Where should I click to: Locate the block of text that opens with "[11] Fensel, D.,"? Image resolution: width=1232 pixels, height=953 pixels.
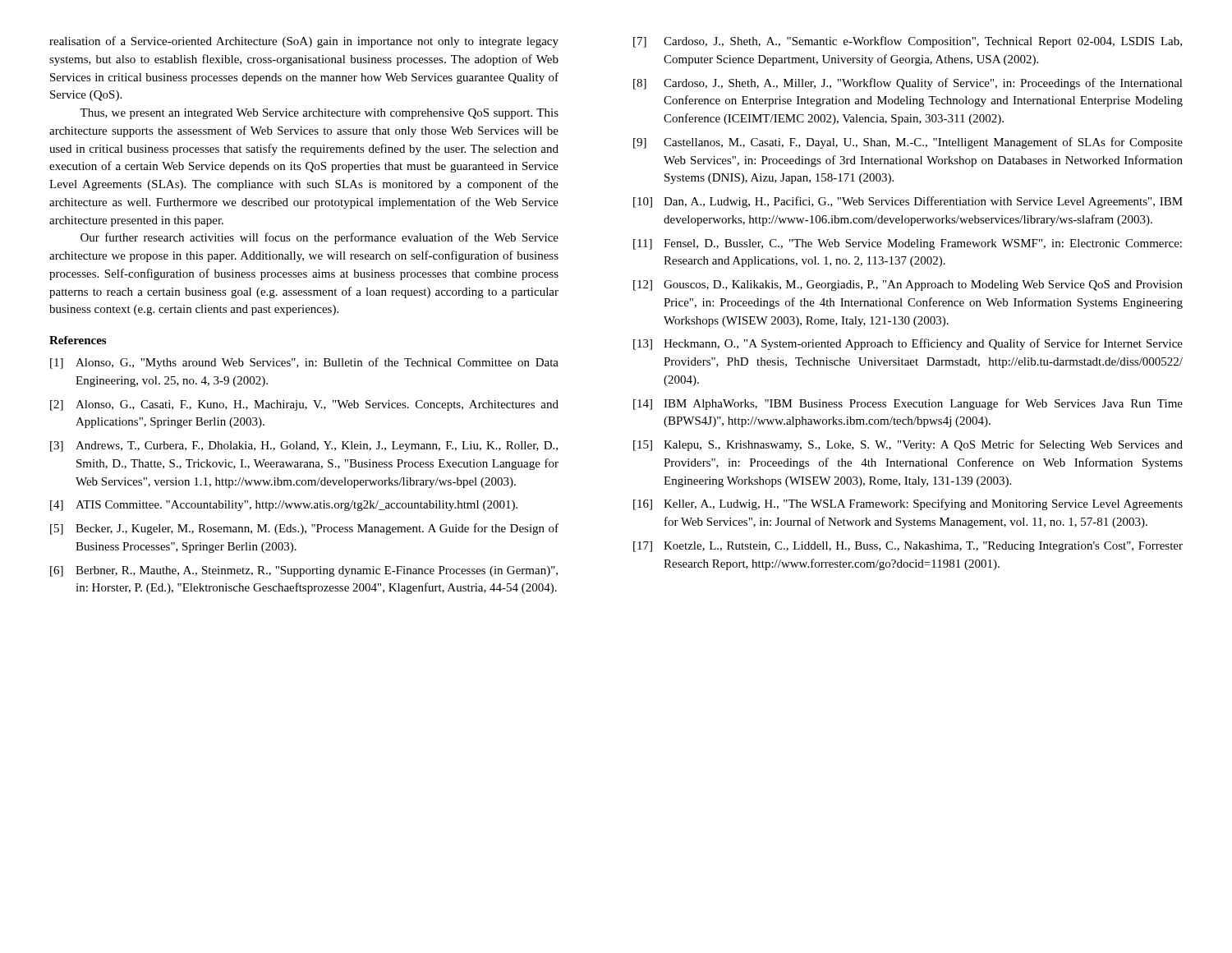coord(908,252)
